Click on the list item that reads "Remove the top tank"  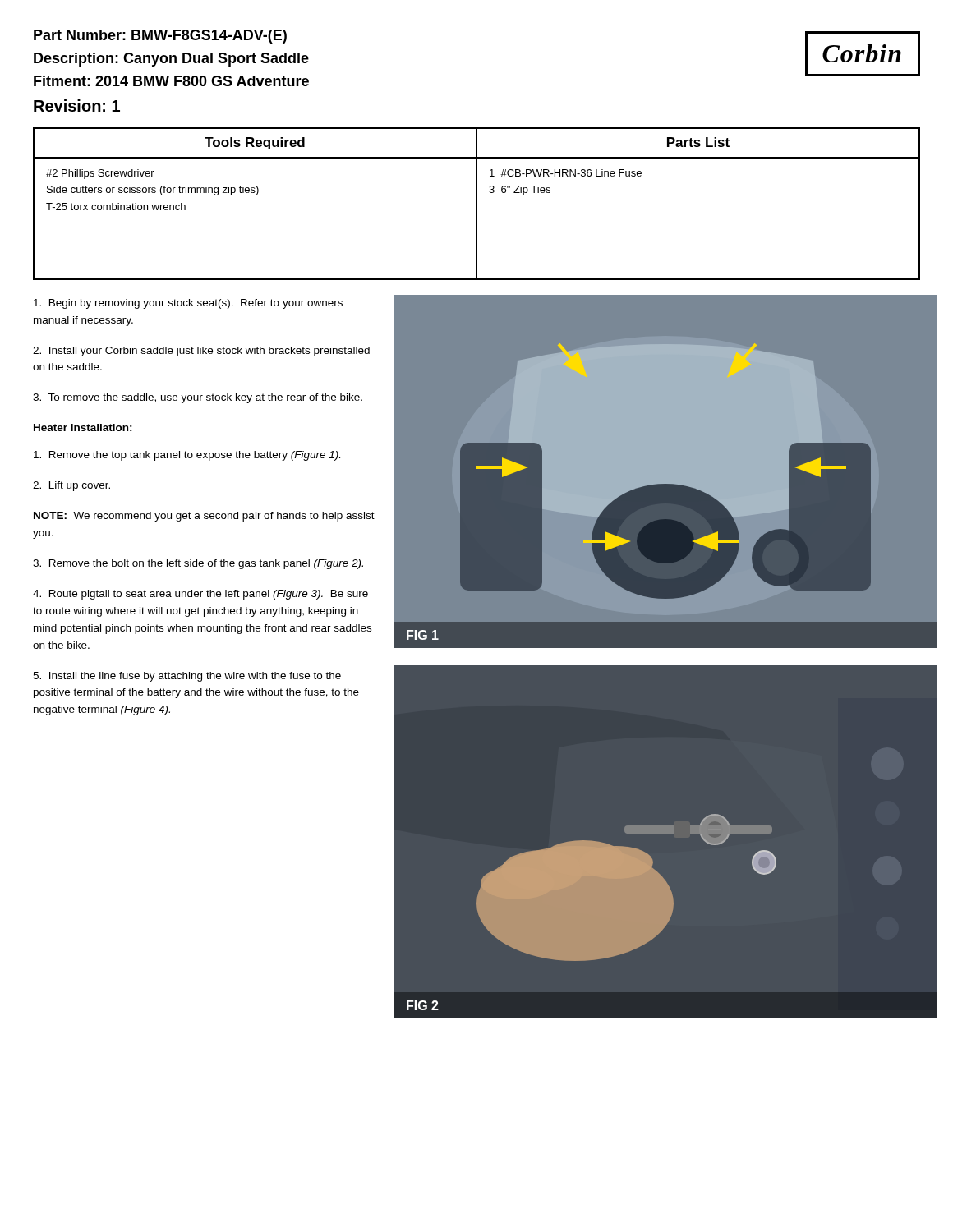coord(187,455)
